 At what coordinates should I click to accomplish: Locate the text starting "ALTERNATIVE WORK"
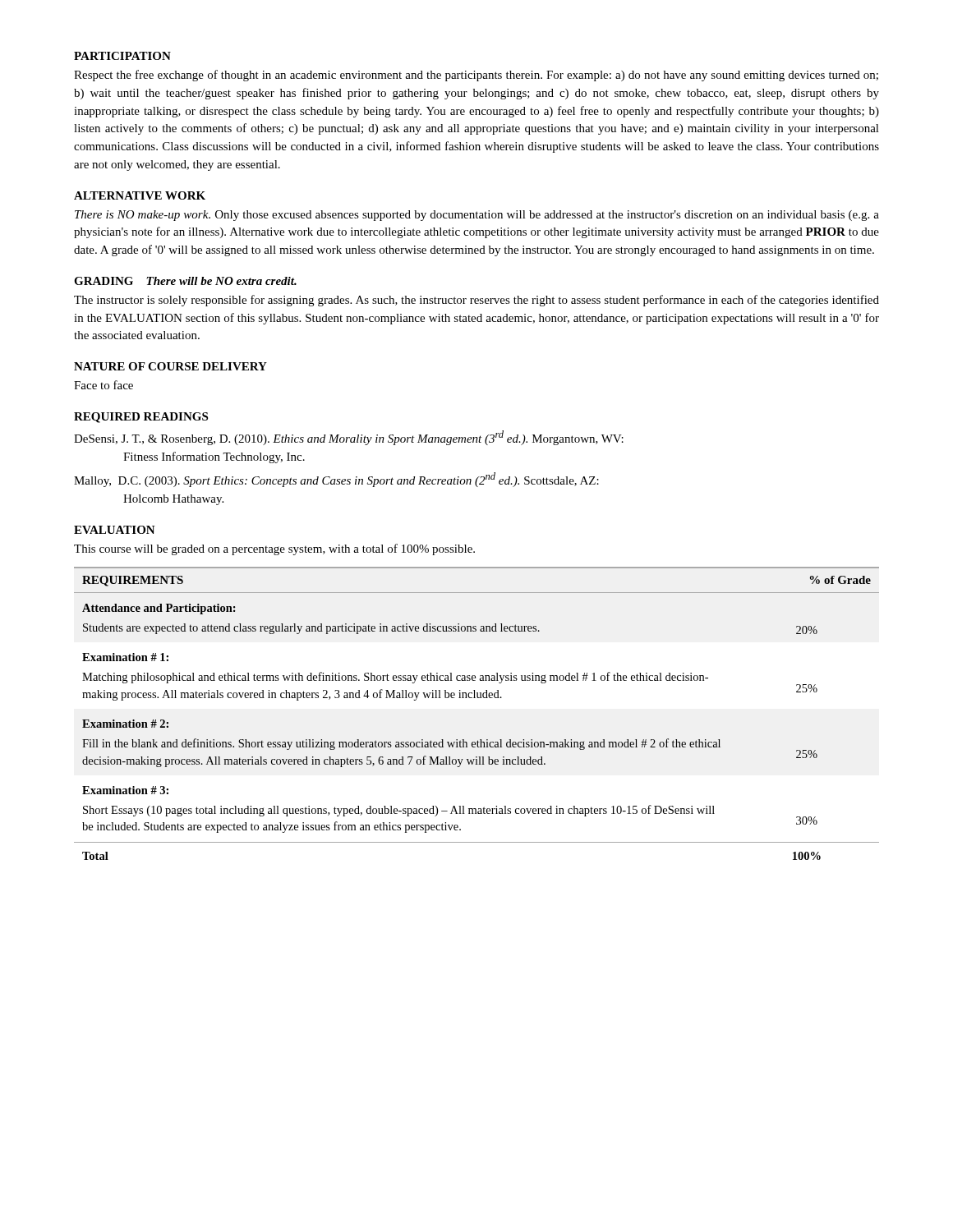coord(140,195)
